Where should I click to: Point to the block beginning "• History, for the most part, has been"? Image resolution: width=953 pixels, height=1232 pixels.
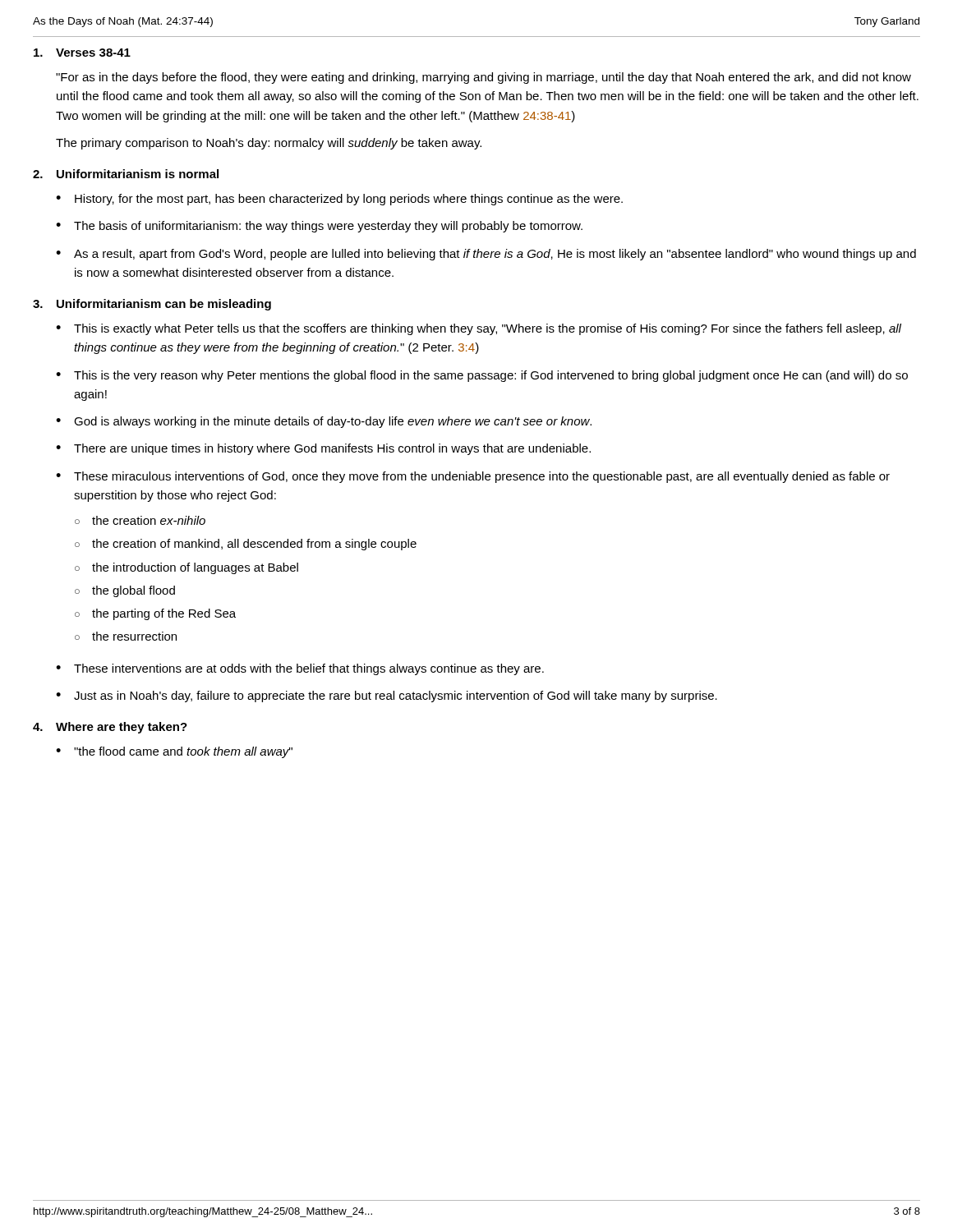coord(488,198)
